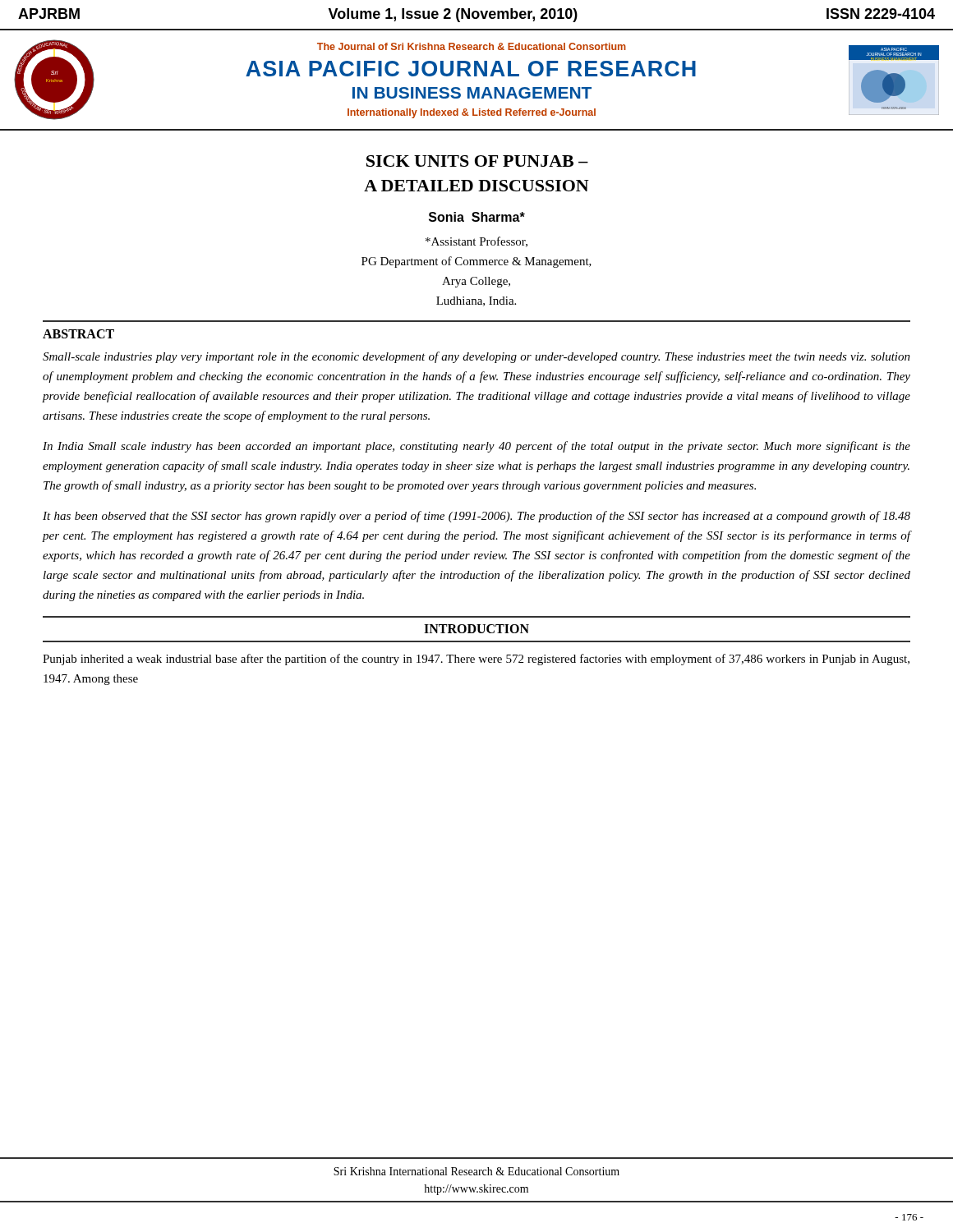
Task: Select the logo
Action: point(54,80)
